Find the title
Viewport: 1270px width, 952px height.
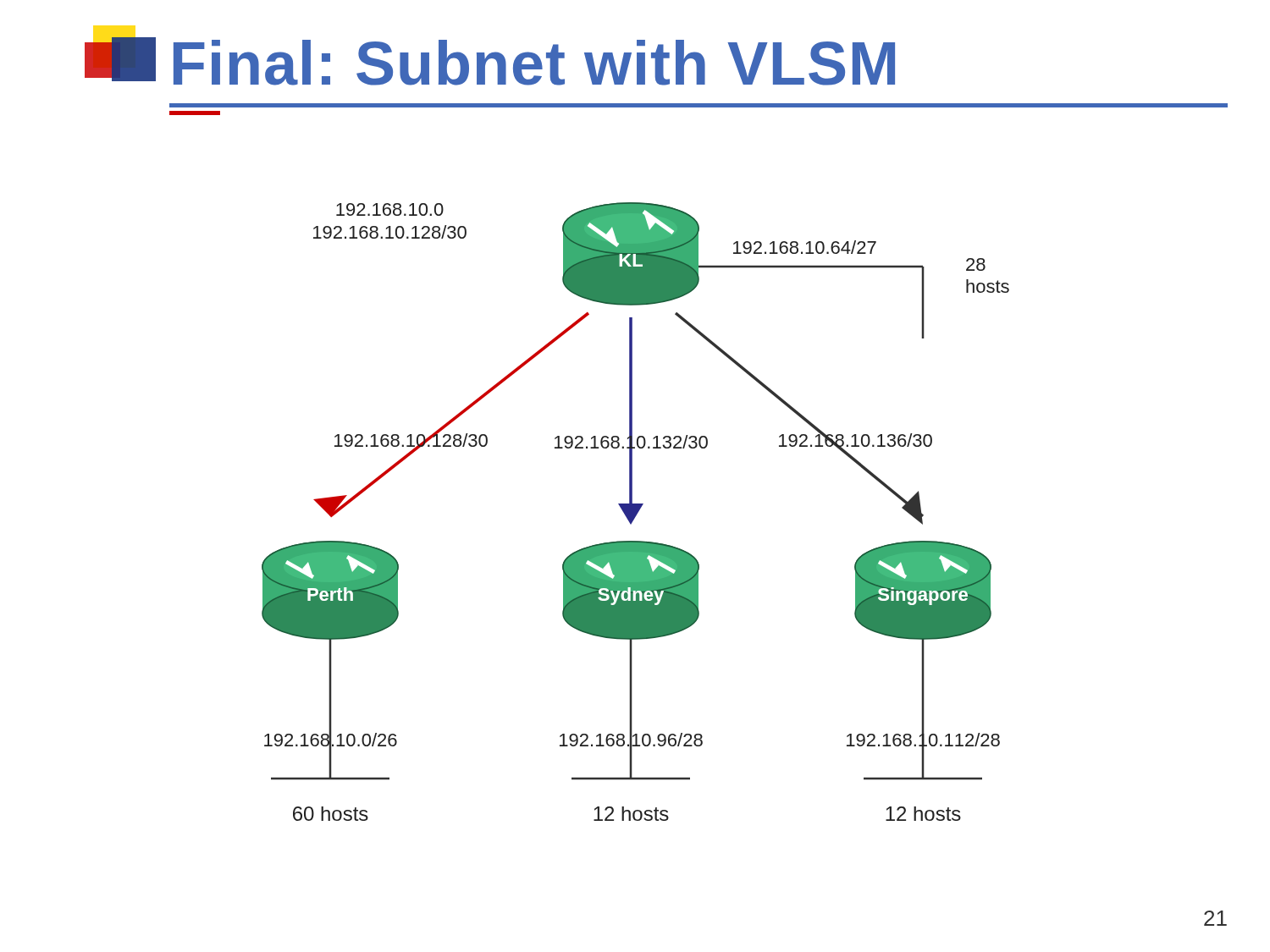tap(652, 72)
